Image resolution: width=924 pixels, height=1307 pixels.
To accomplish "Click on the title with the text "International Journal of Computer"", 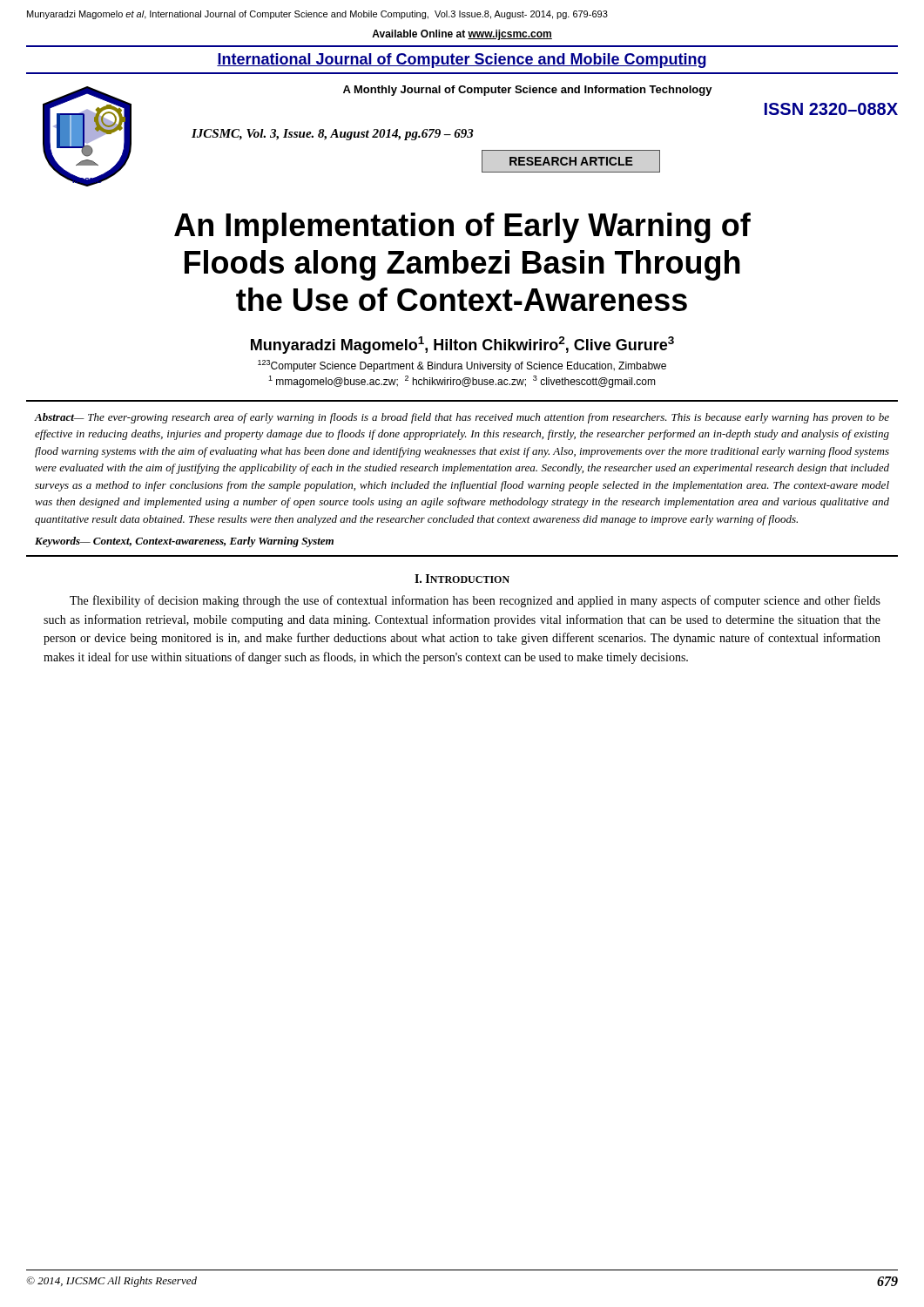I will point(462,59).
